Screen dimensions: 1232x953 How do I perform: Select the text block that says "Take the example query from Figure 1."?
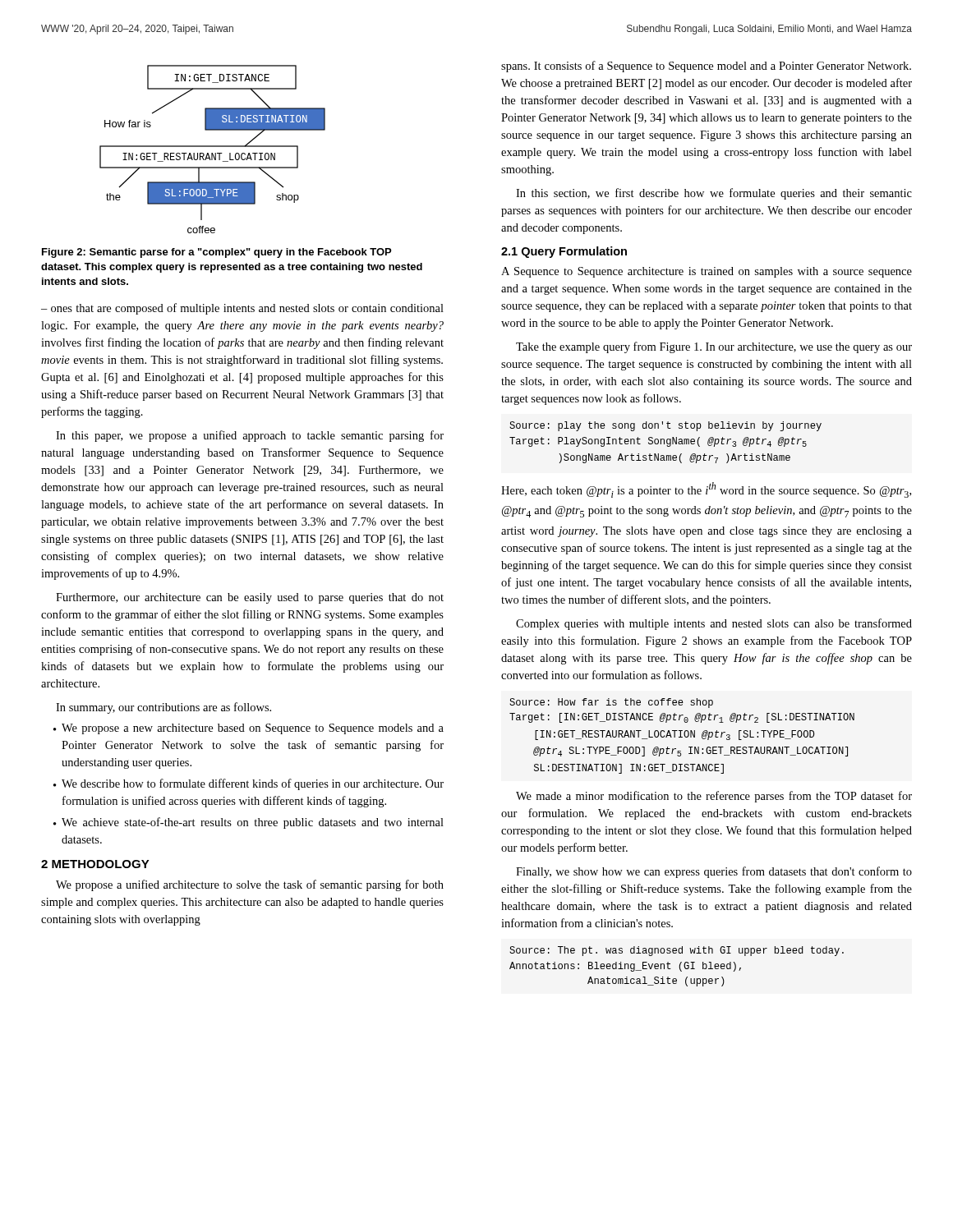click(707, 373)
